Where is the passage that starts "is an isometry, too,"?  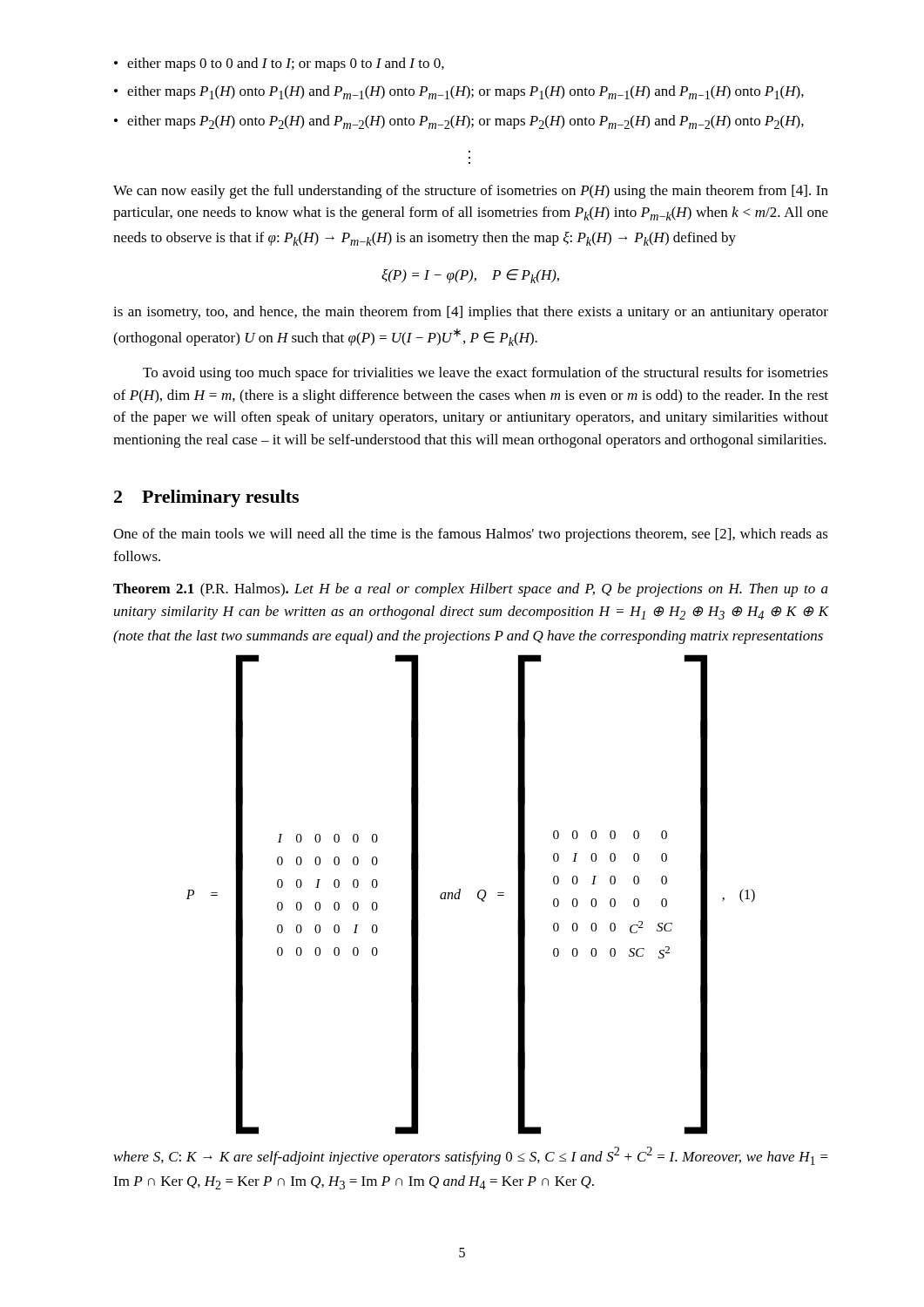pos(471,326)
